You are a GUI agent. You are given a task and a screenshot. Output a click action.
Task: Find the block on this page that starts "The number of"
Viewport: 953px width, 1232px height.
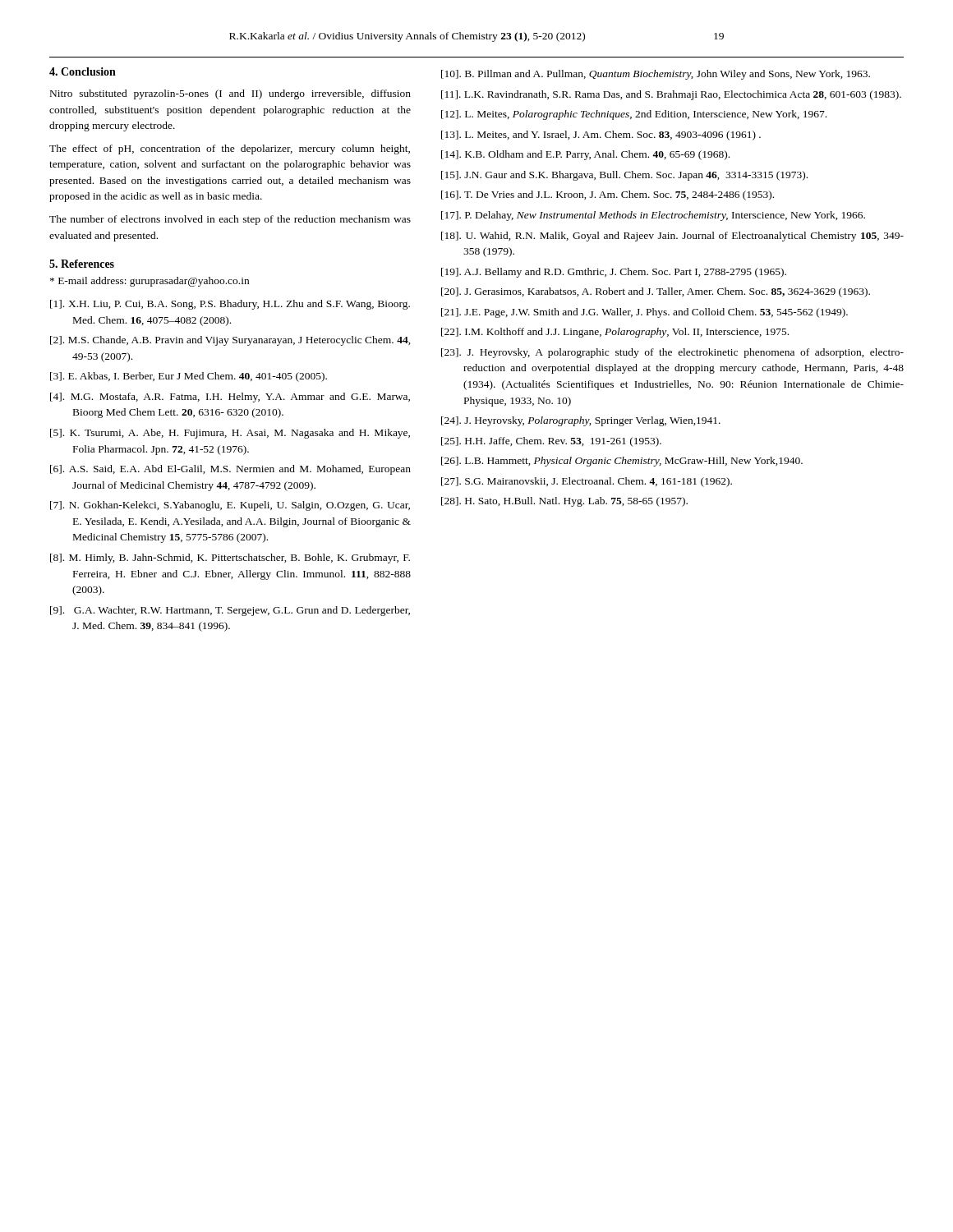pos(230,227)
